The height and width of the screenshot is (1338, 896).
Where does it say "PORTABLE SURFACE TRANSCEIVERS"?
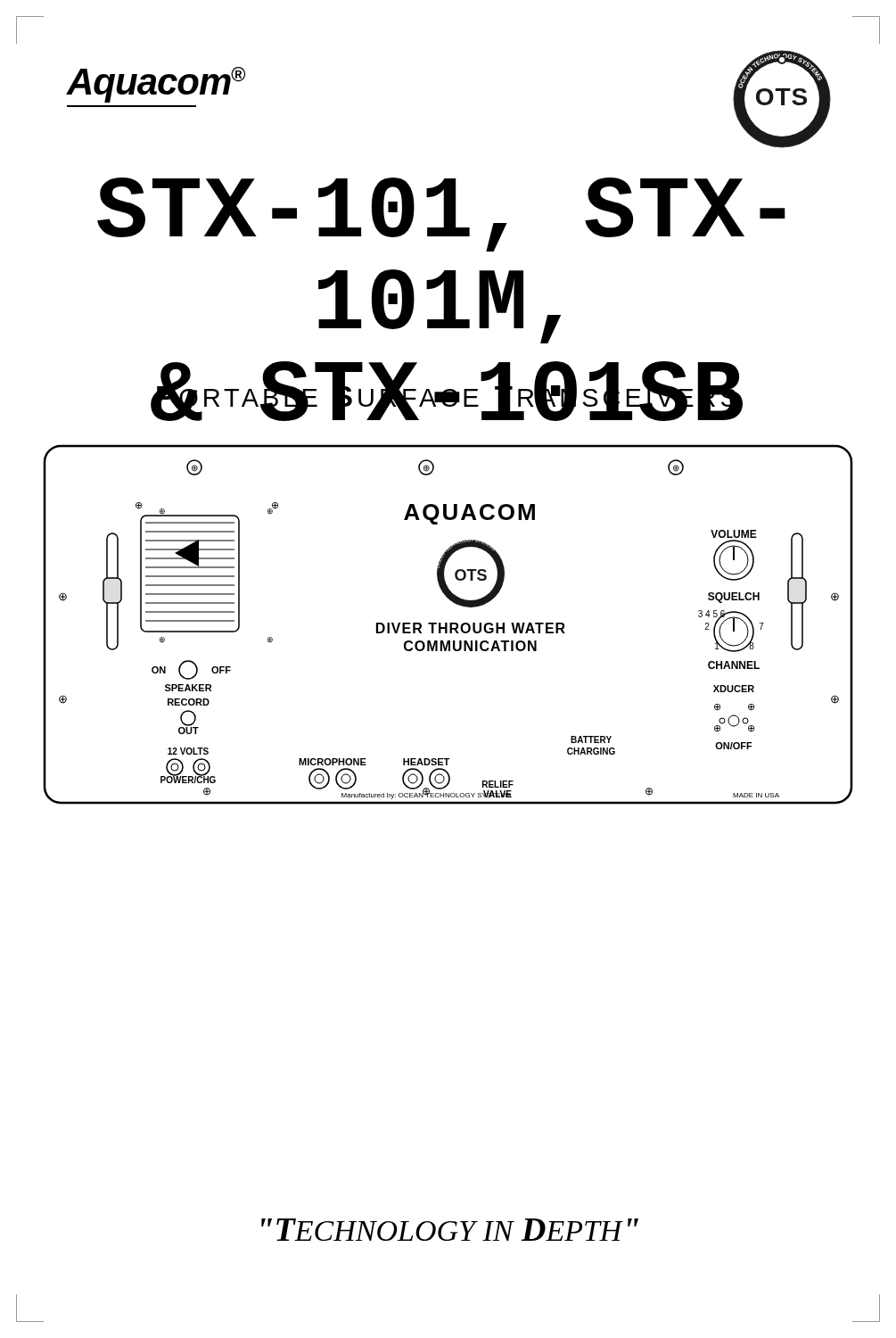coord(448,397)
